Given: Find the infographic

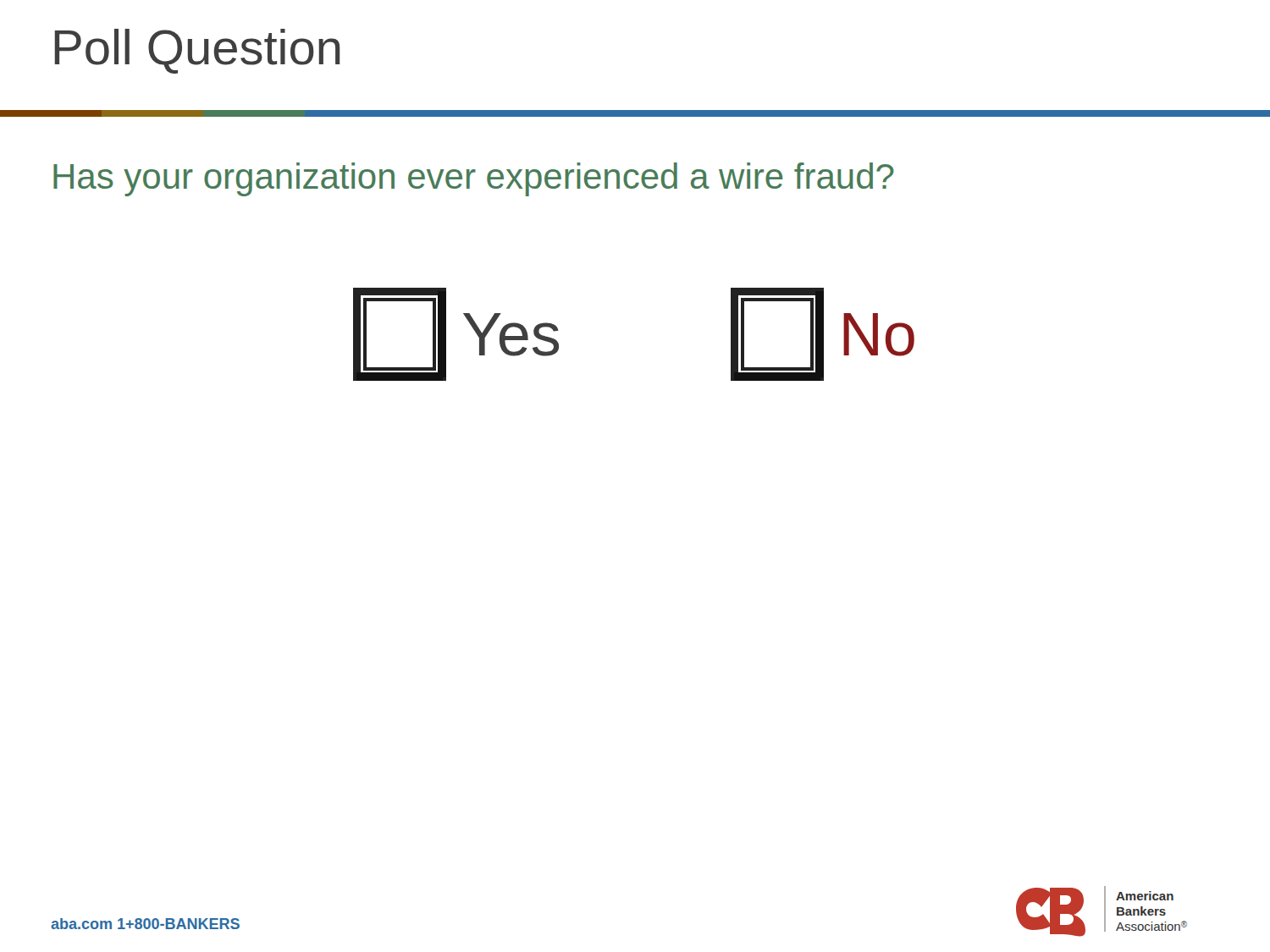Looking at the screenshot, I should pyautogui.click(x=635, y=334).
